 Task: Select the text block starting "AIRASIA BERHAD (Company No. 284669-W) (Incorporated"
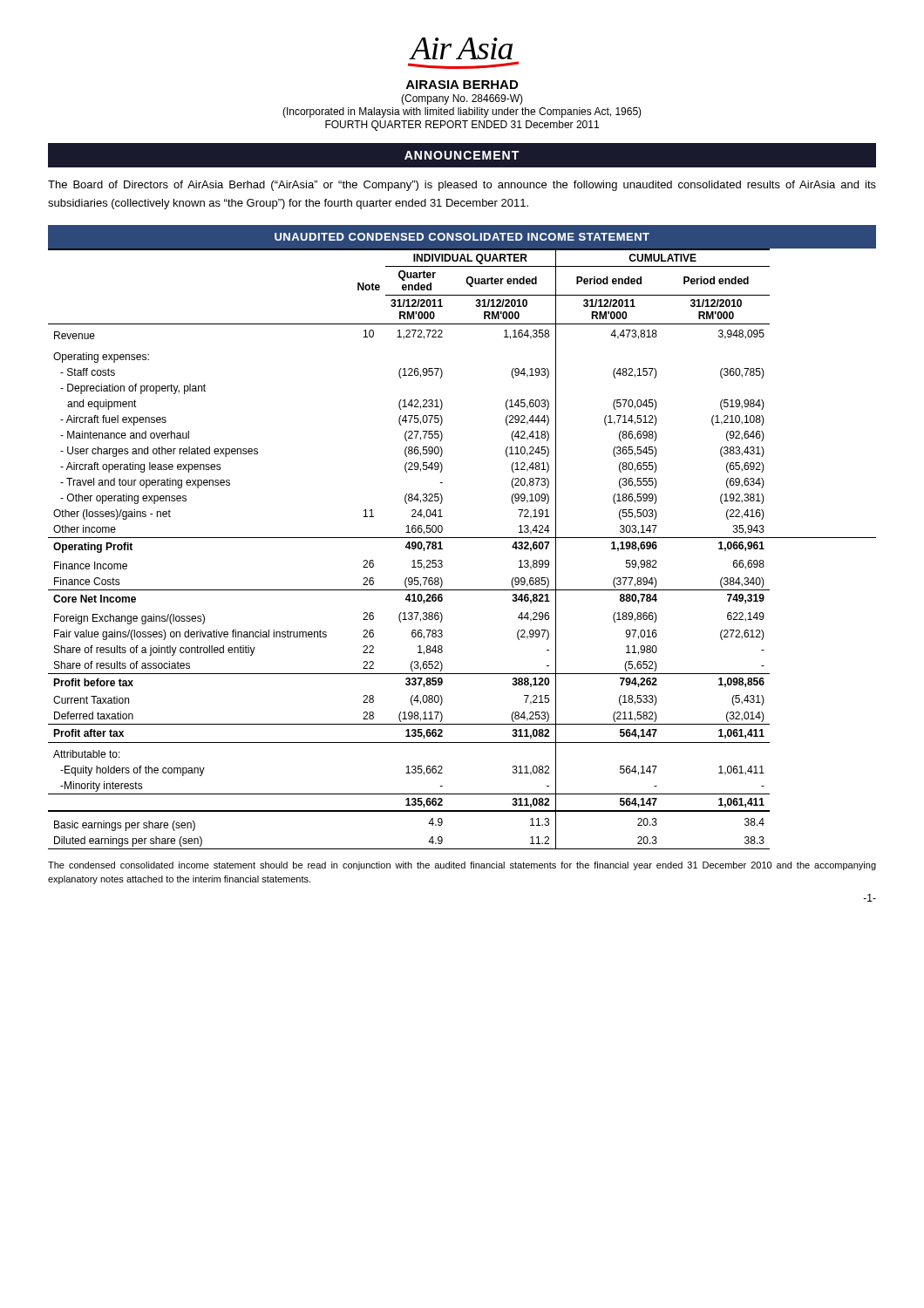tap(462, 104)
